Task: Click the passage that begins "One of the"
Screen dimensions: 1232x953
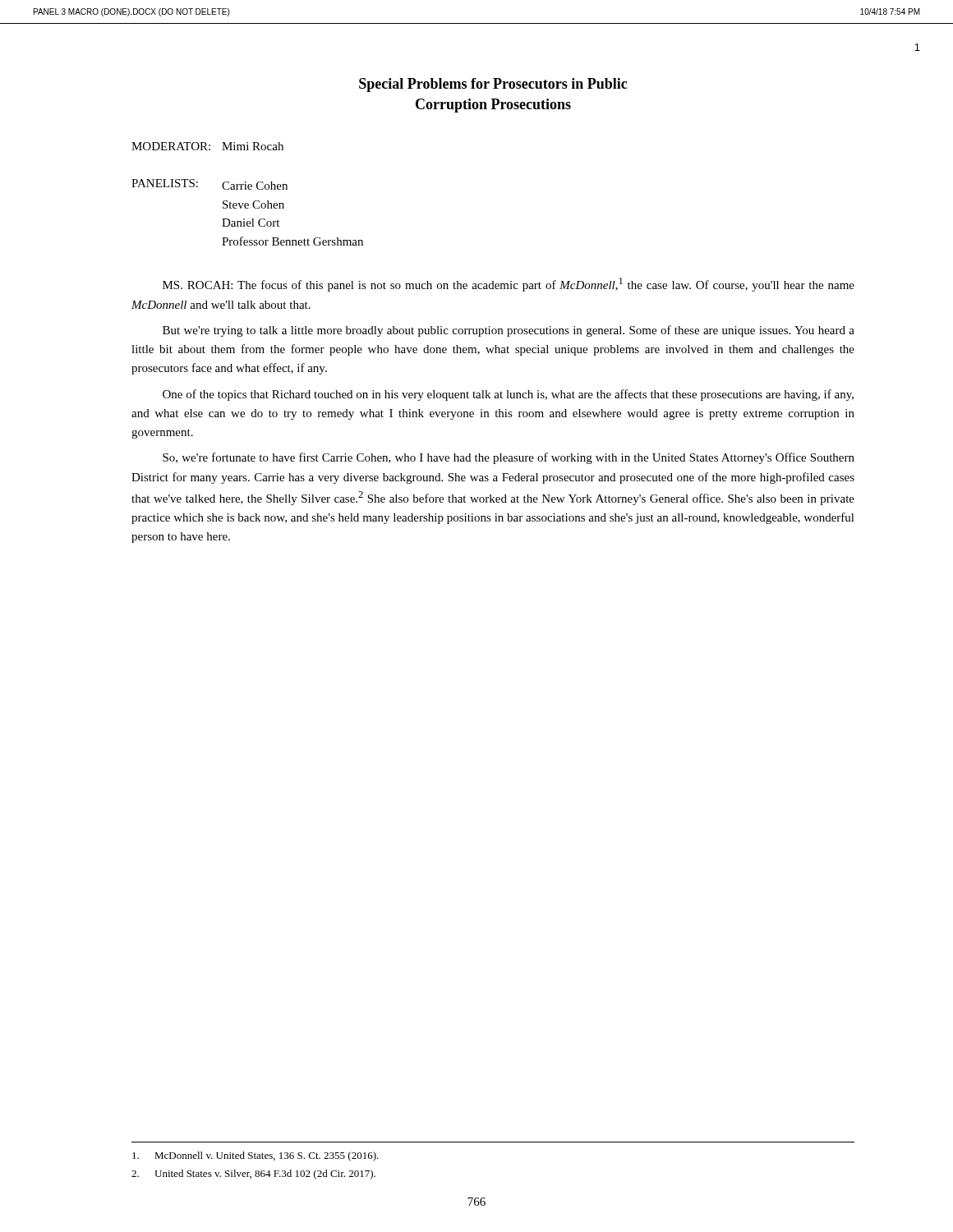Action: 493,414
